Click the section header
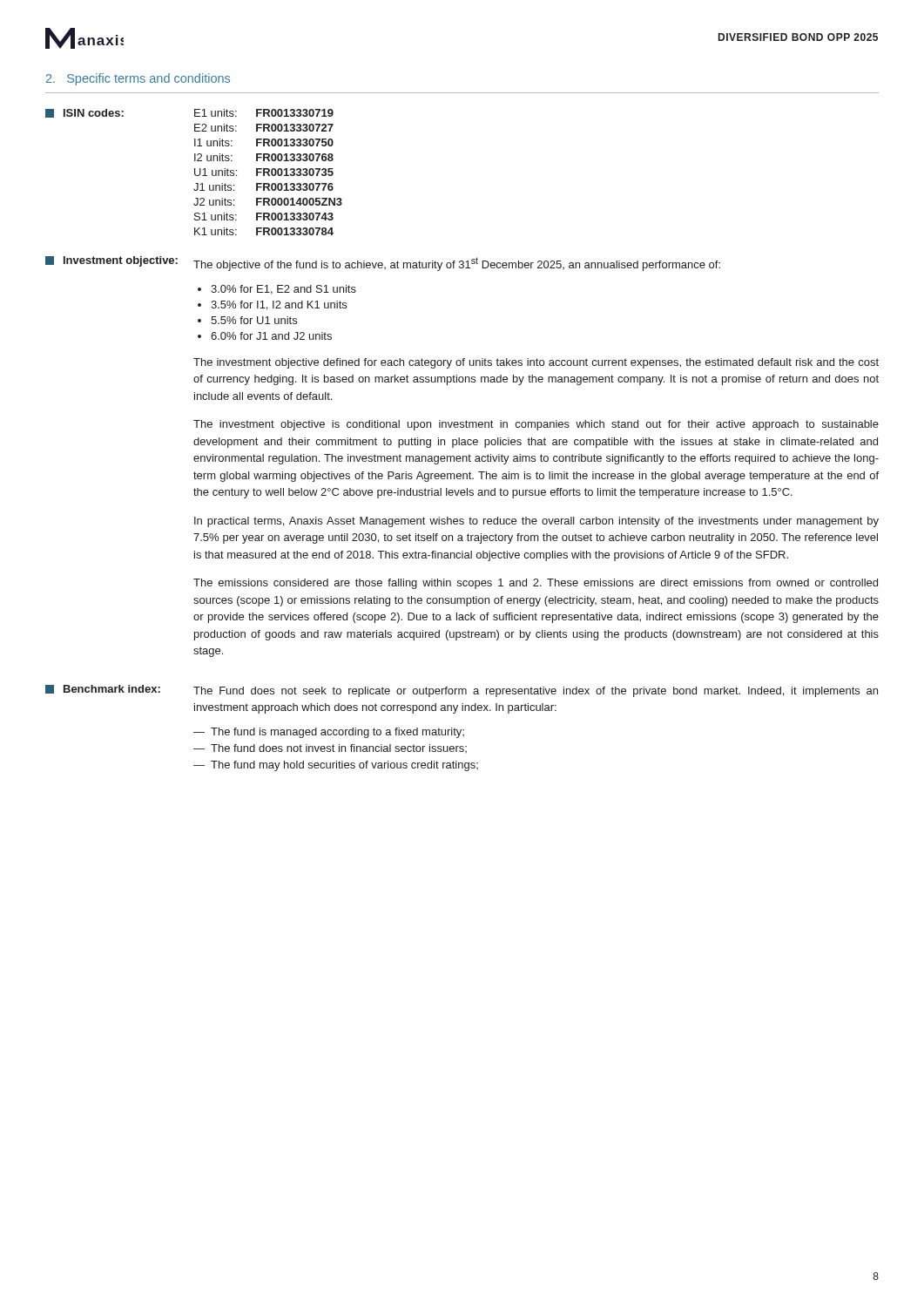This screenshot has width=924, height=1307. (138, 78)
